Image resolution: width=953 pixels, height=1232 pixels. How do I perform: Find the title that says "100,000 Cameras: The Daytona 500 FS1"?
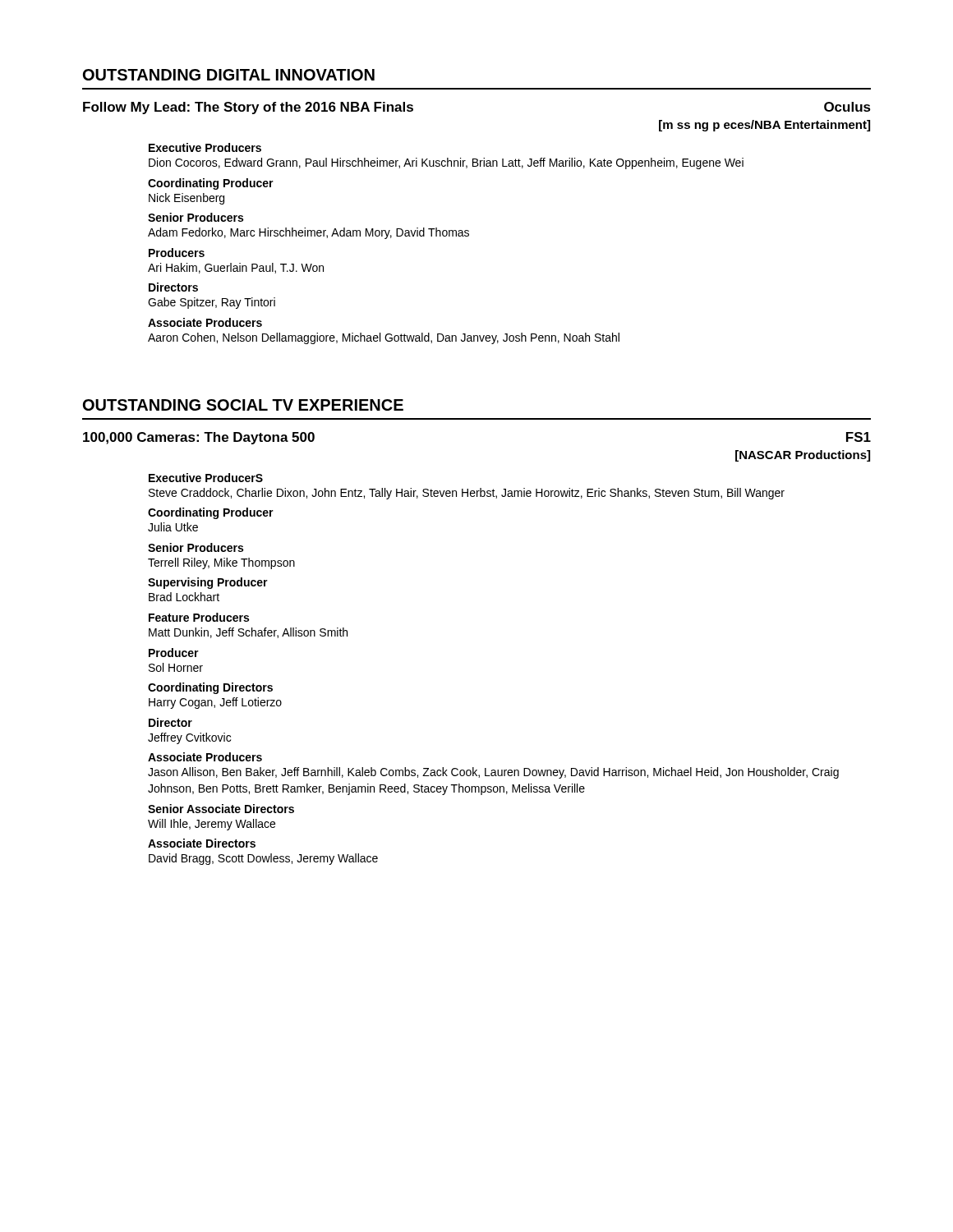[198, 437]
